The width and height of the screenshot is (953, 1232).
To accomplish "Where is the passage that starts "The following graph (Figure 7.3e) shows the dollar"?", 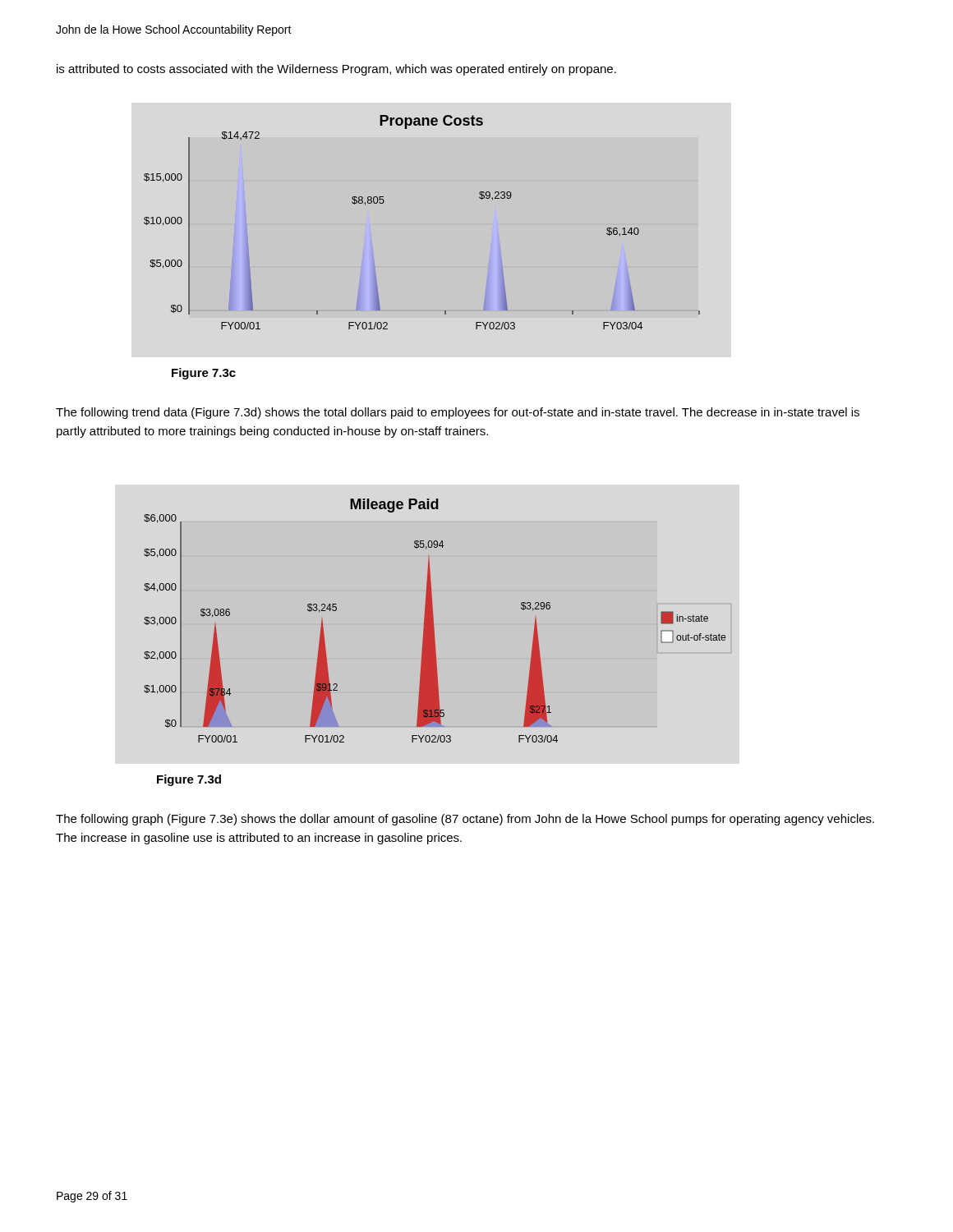I will pos(465,828).
